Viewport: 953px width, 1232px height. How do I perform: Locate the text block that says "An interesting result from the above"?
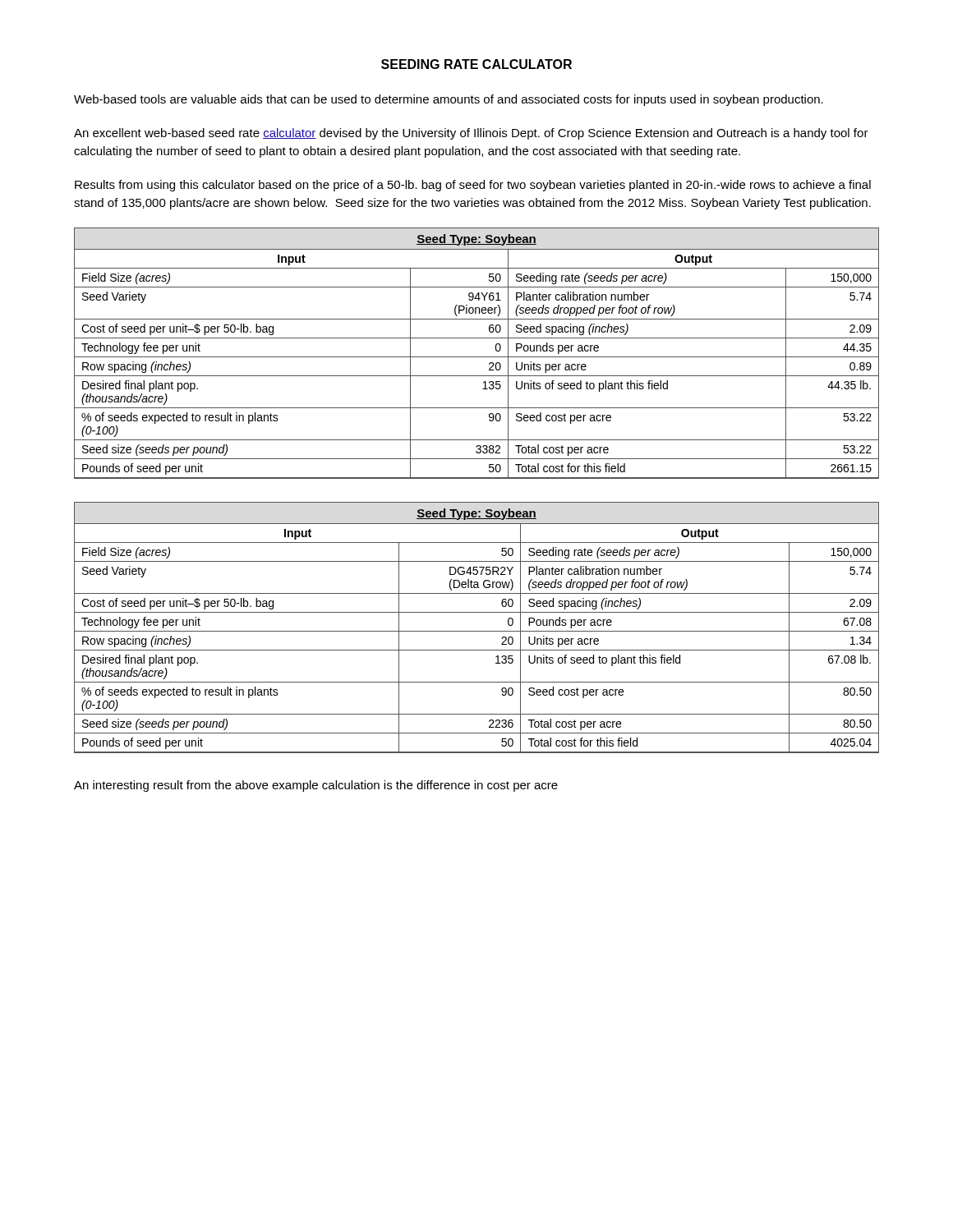click(316, 784)
